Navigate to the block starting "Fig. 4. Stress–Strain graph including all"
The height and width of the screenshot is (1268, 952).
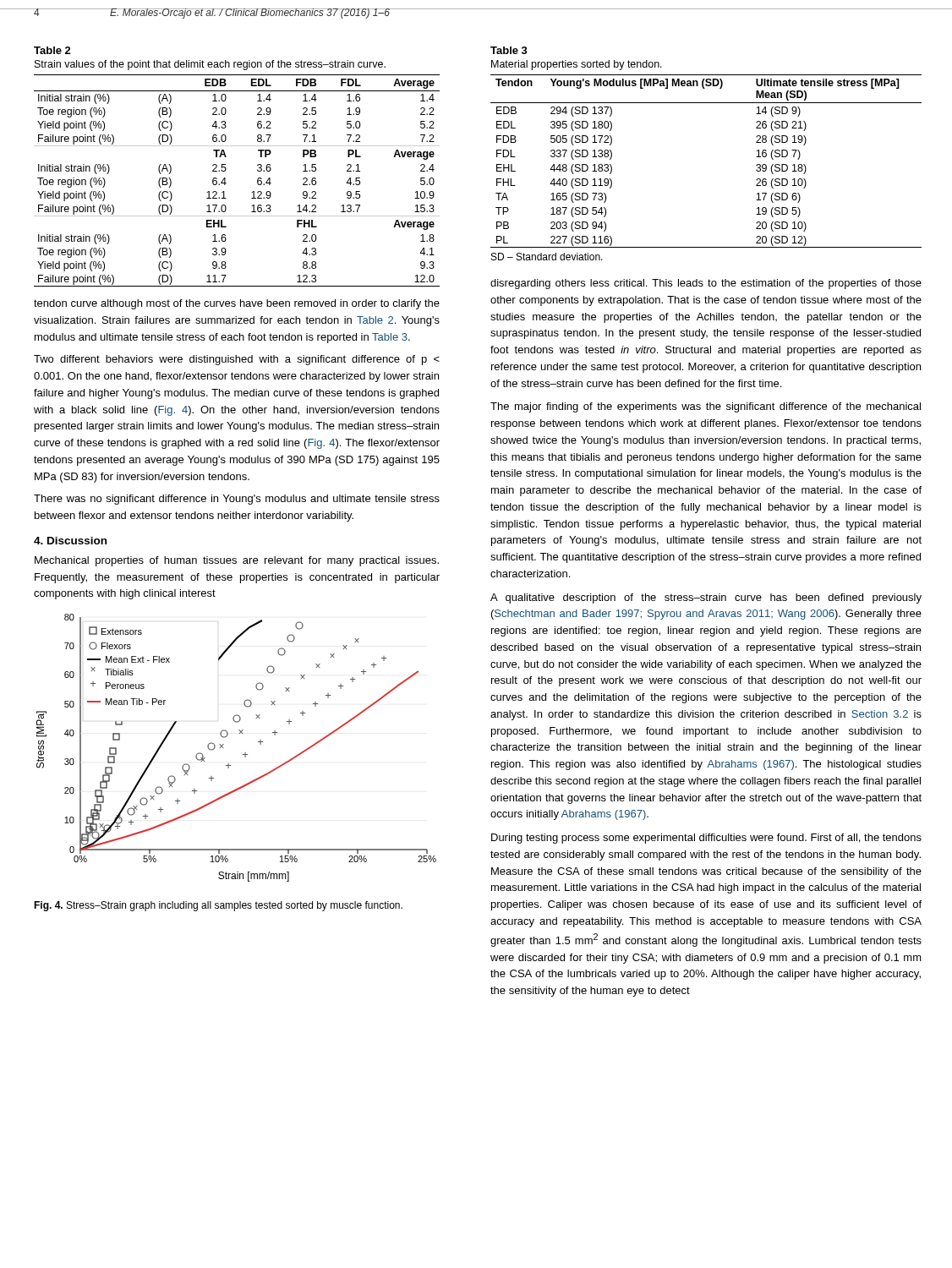[218, 905]
